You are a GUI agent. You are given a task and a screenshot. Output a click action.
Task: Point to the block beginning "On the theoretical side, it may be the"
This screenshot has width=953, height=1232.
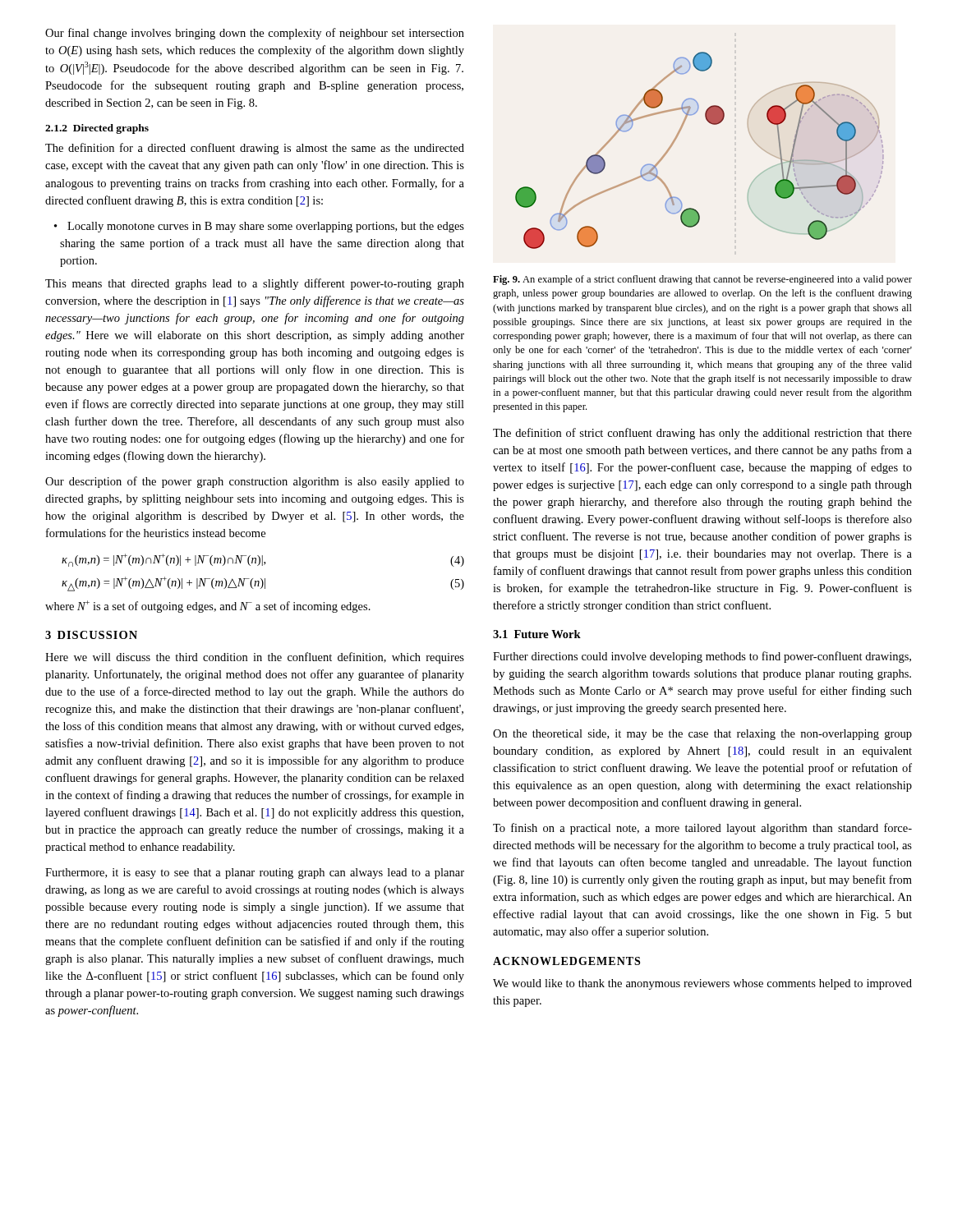click(702, 768)
